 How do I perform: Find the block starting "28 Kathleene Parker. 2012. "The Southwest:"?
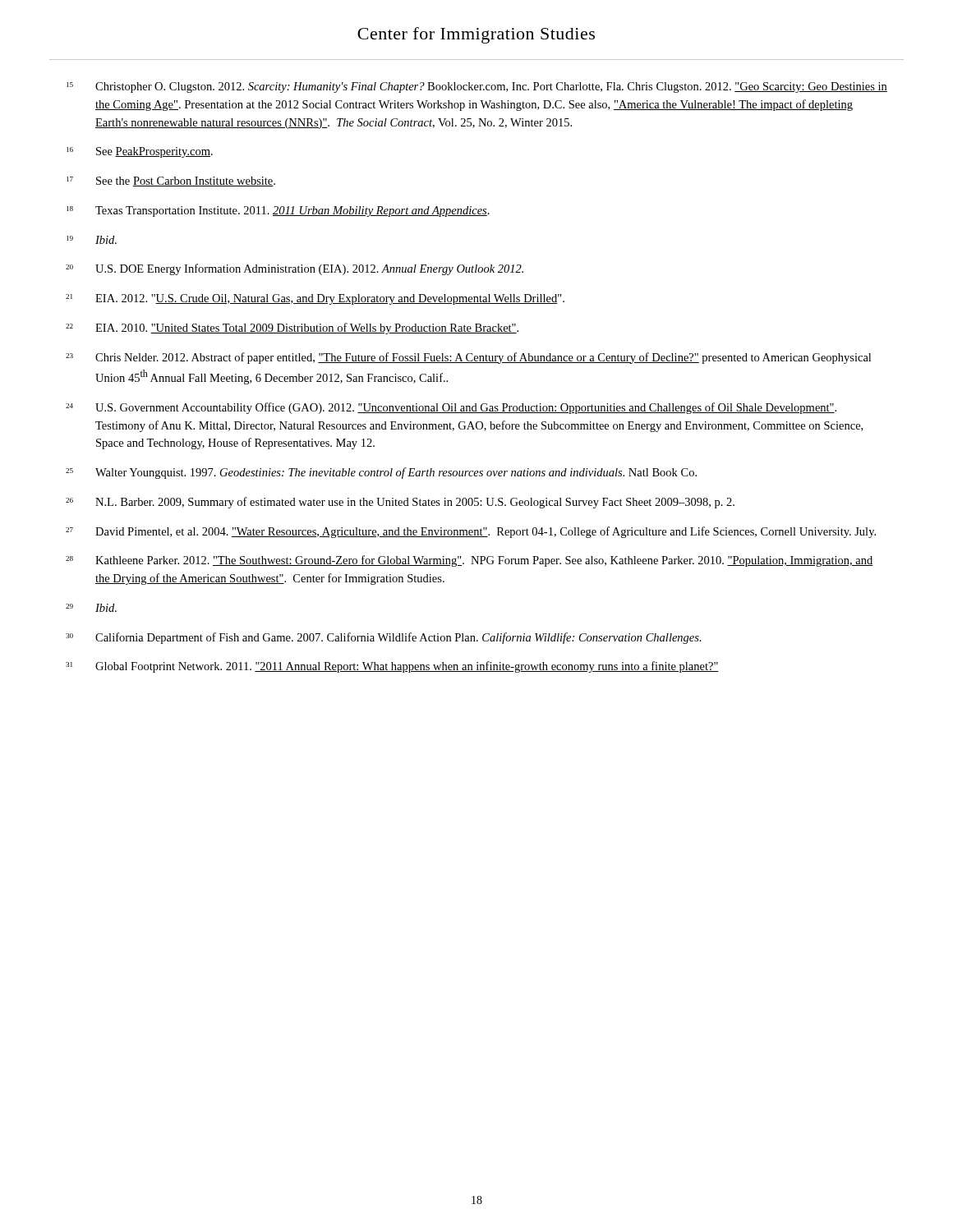coord(476,570)
